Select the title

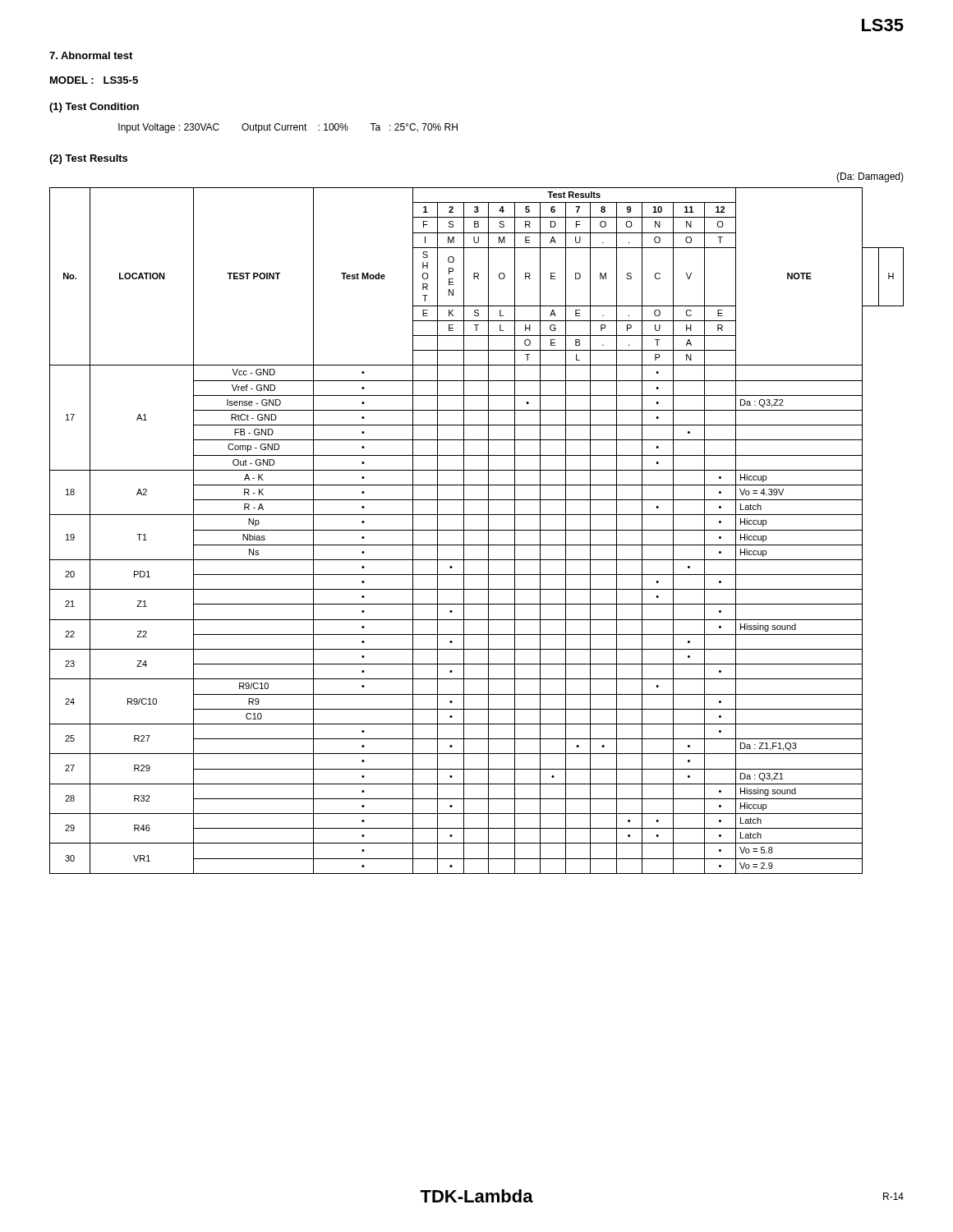click(882, 25)
